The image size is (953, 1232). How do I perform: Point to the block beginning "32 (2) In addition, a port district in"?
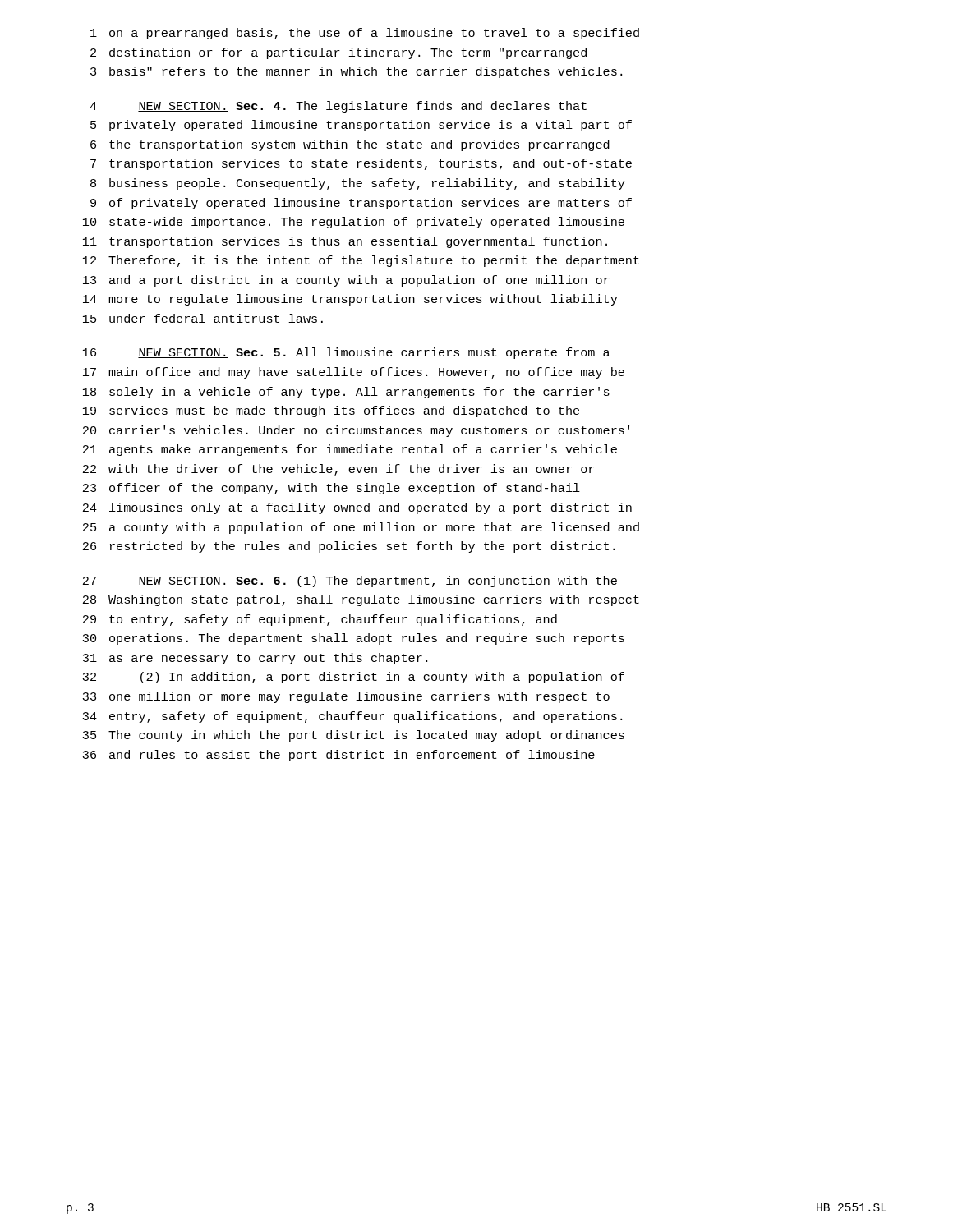click(476, 717)
